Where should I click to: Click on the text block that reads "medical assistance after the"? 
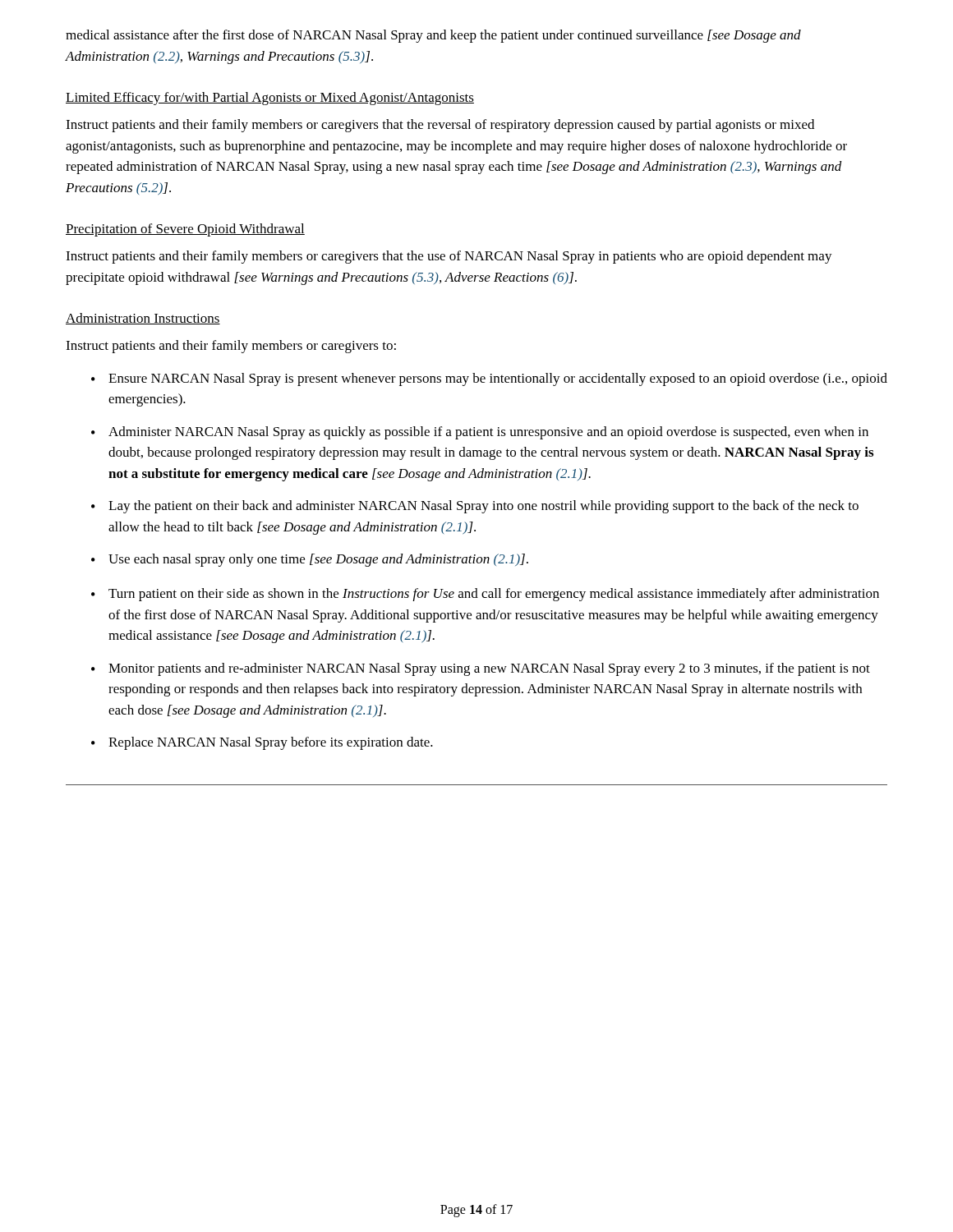pos(433,45)
